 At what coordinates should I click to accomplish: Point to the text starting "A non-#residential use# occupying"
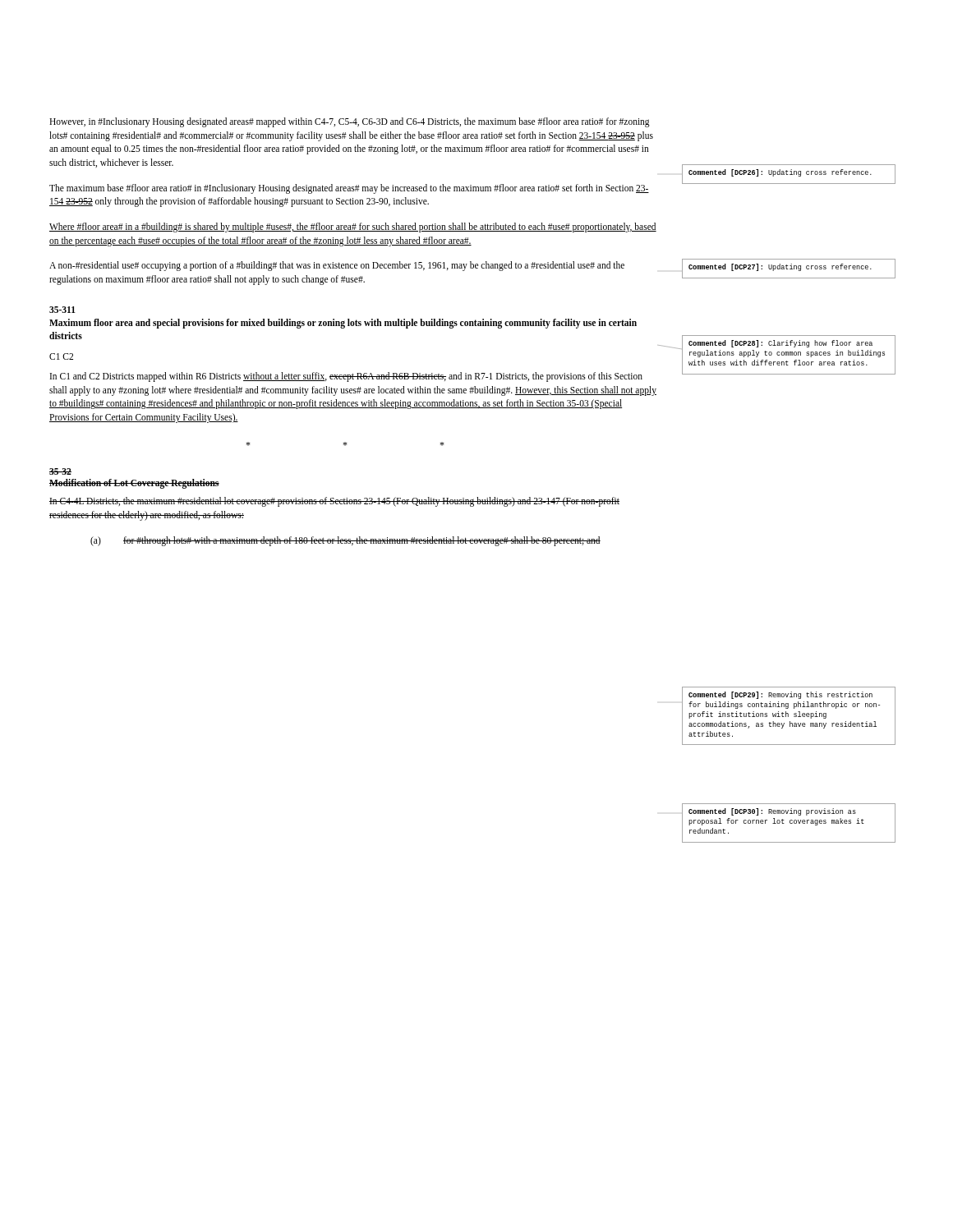coord(337,272)
